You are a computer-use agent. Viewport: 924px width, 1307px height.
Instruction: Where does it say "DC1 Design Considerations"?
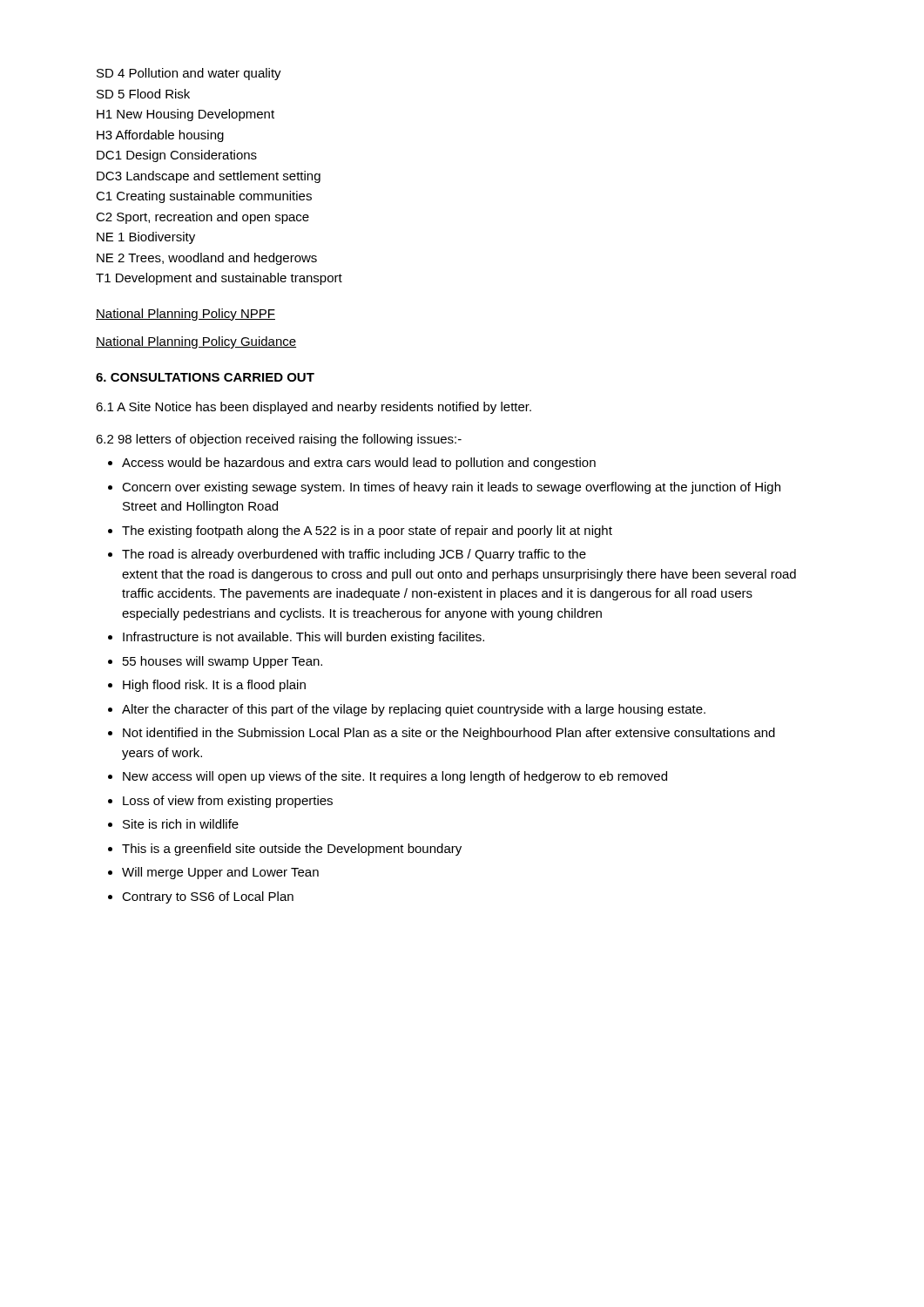pos(176,155)
